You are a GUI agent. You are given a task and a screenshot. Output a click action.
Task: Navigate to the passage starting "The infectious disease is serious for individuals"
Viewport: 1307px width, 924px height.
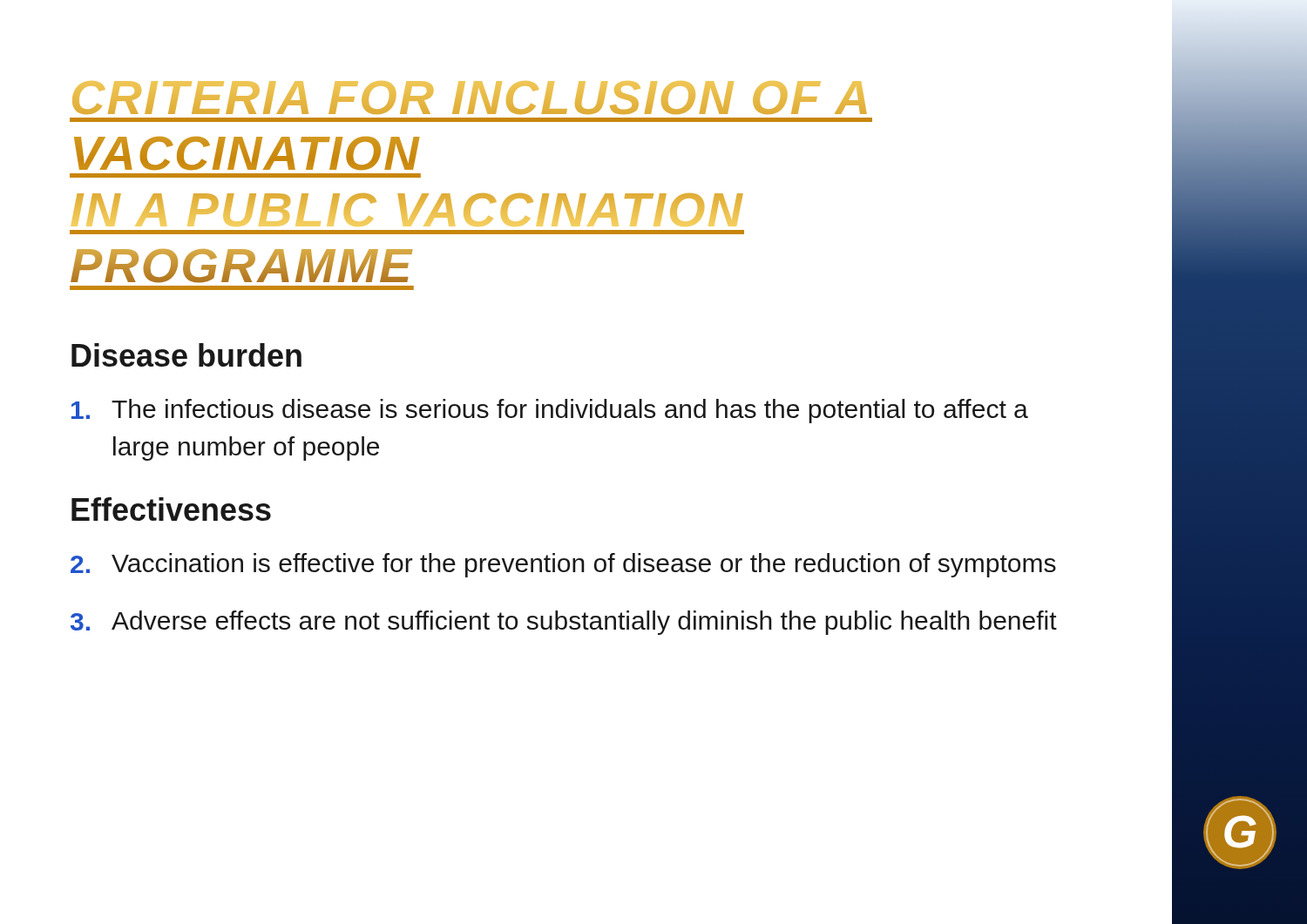575,428
